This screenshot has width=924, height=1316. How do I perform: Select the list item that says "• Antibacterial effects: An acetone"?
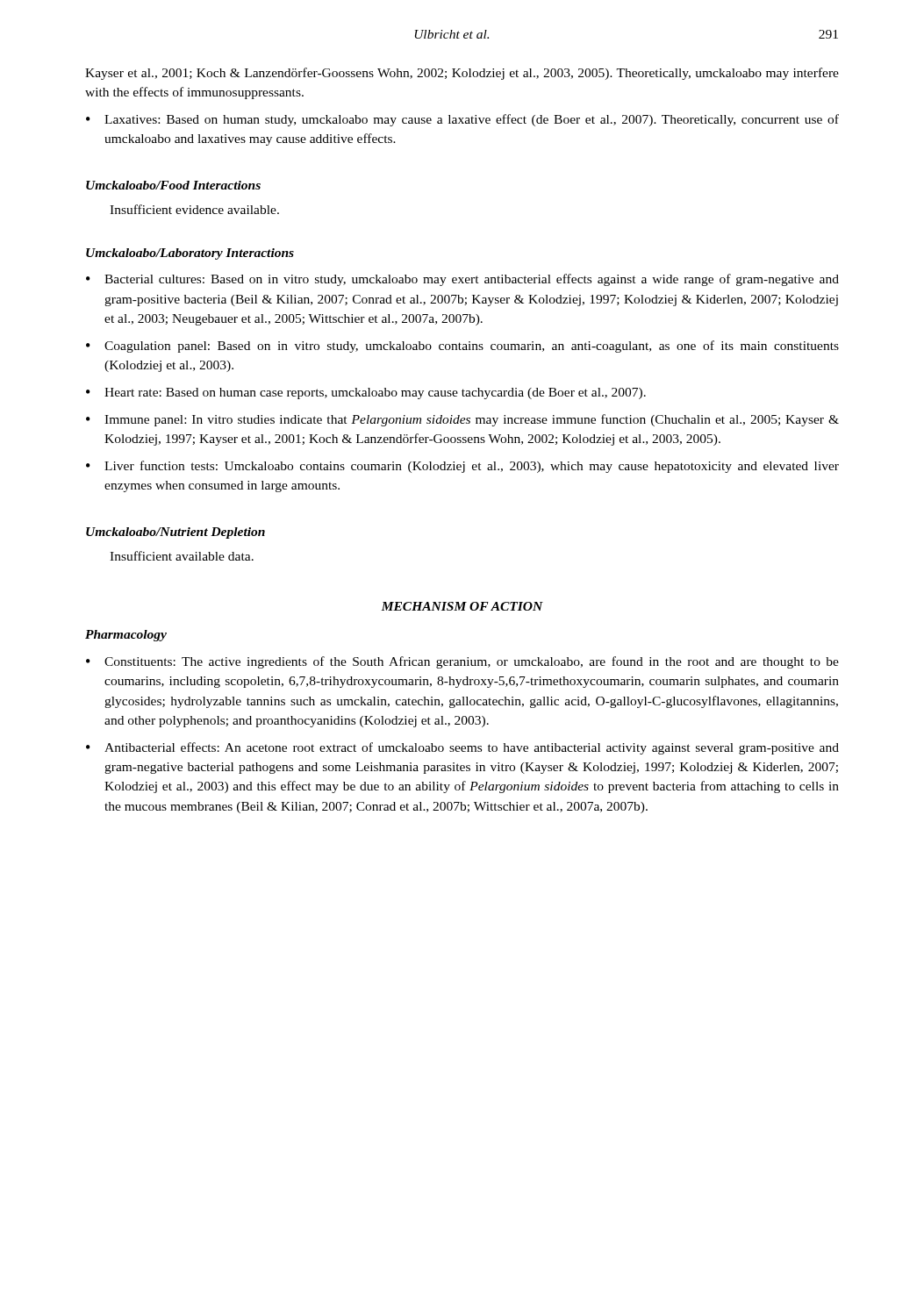(462, 777)
